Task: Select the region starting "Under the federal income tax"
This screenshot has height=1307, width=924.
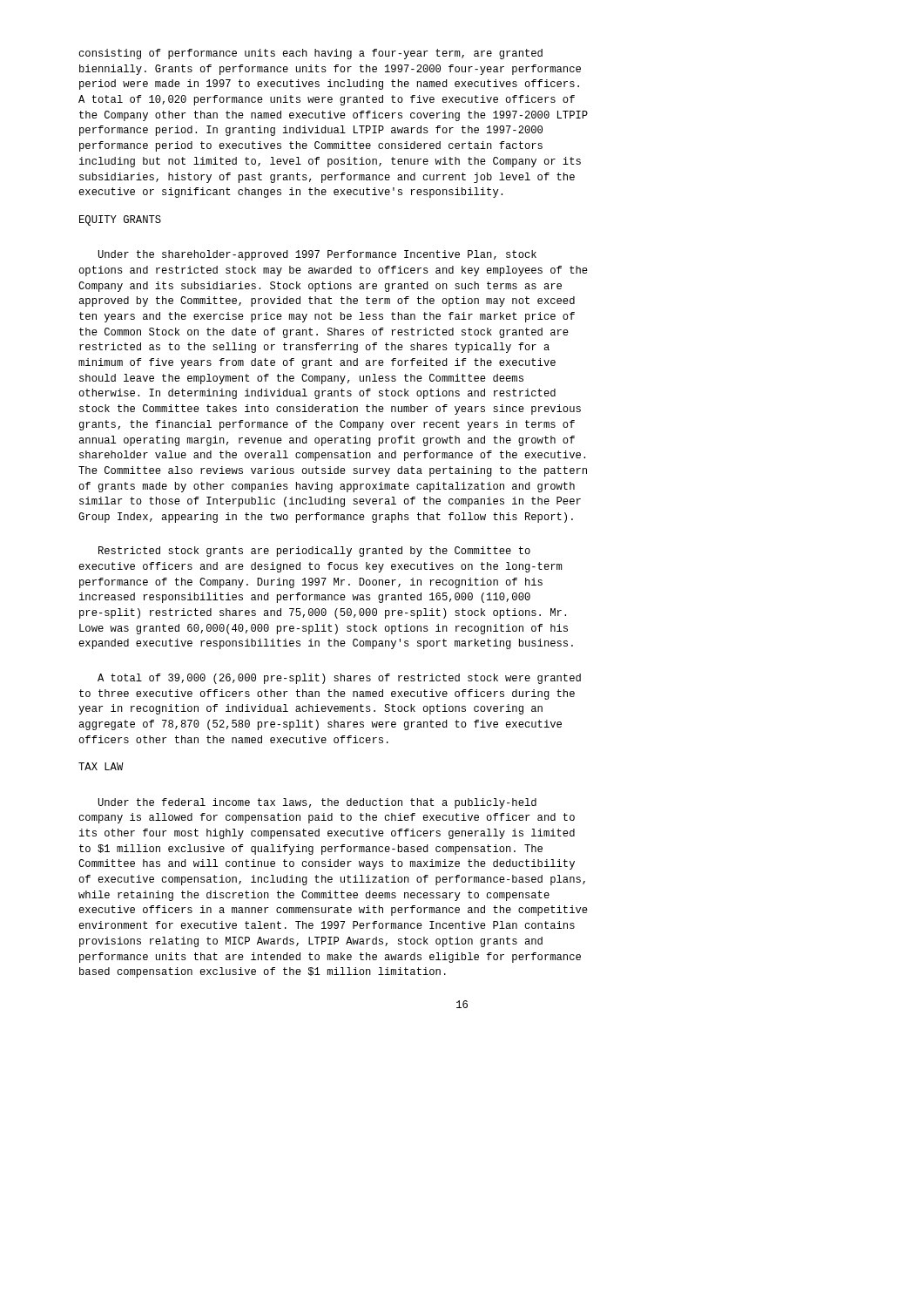Action: click(333, 888)
